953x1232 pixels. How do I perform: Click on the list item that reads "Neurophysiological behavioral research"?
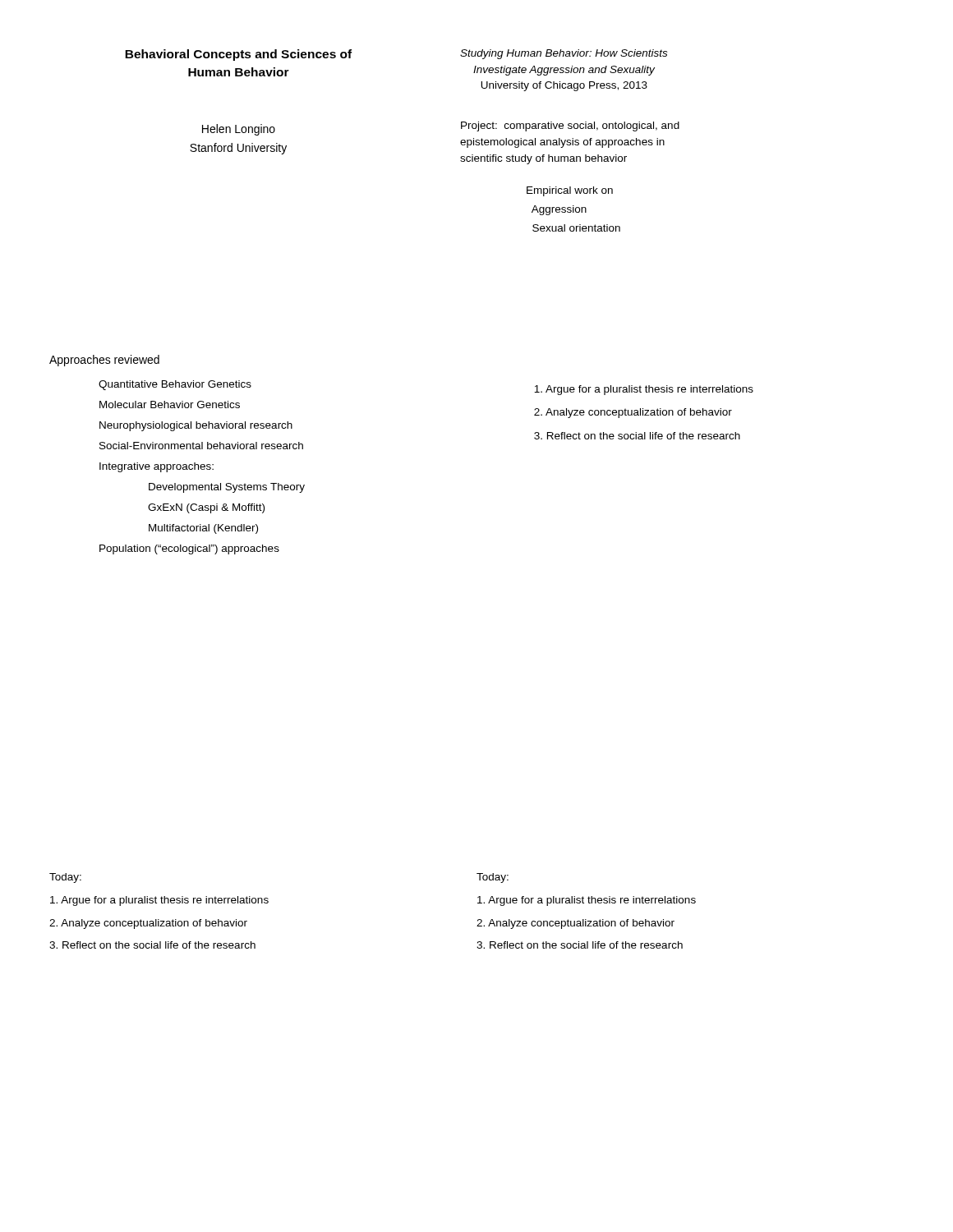[196, 425]
